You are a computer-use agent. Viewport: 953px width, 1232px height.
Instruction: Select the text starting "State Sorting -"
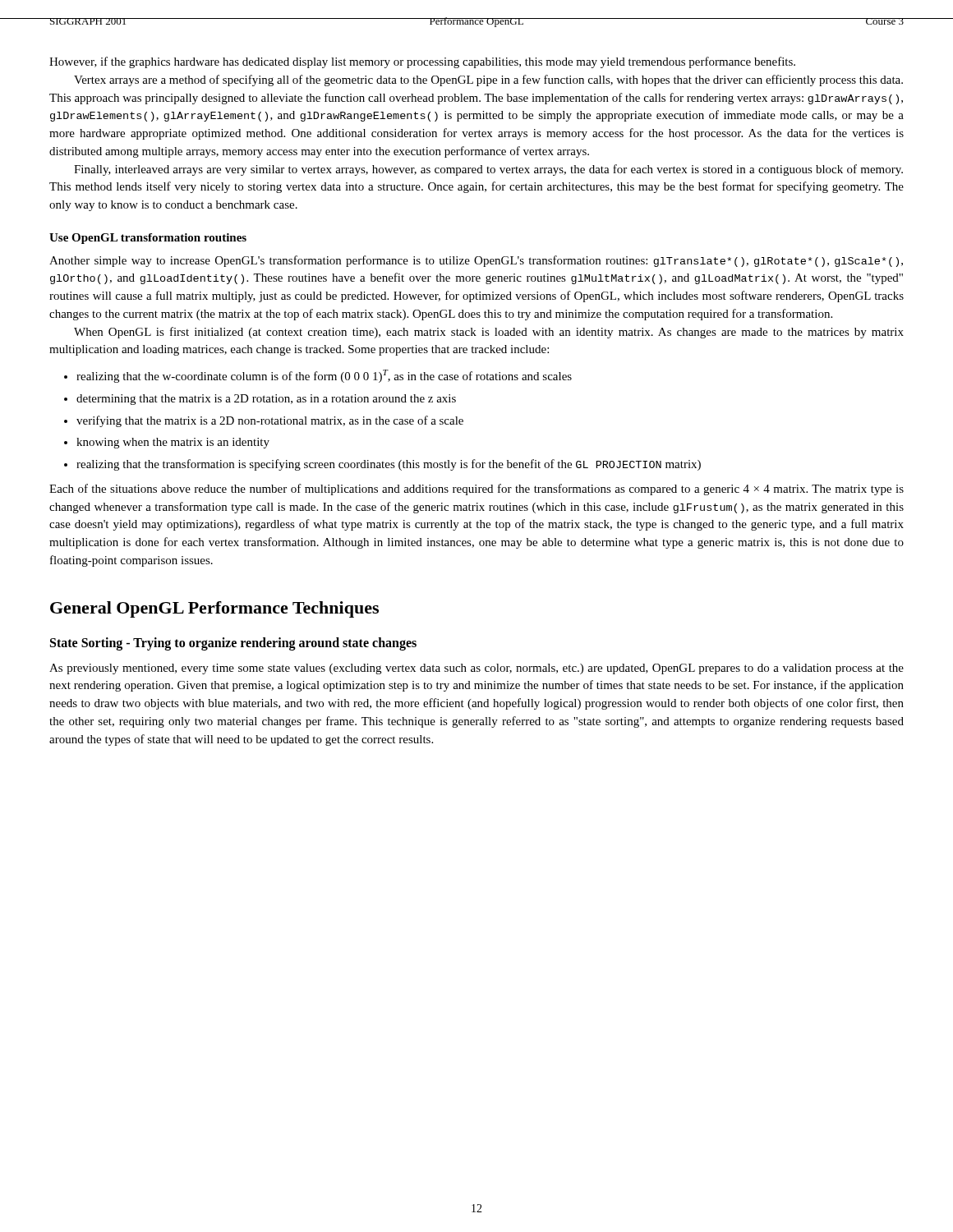point(233,644)
